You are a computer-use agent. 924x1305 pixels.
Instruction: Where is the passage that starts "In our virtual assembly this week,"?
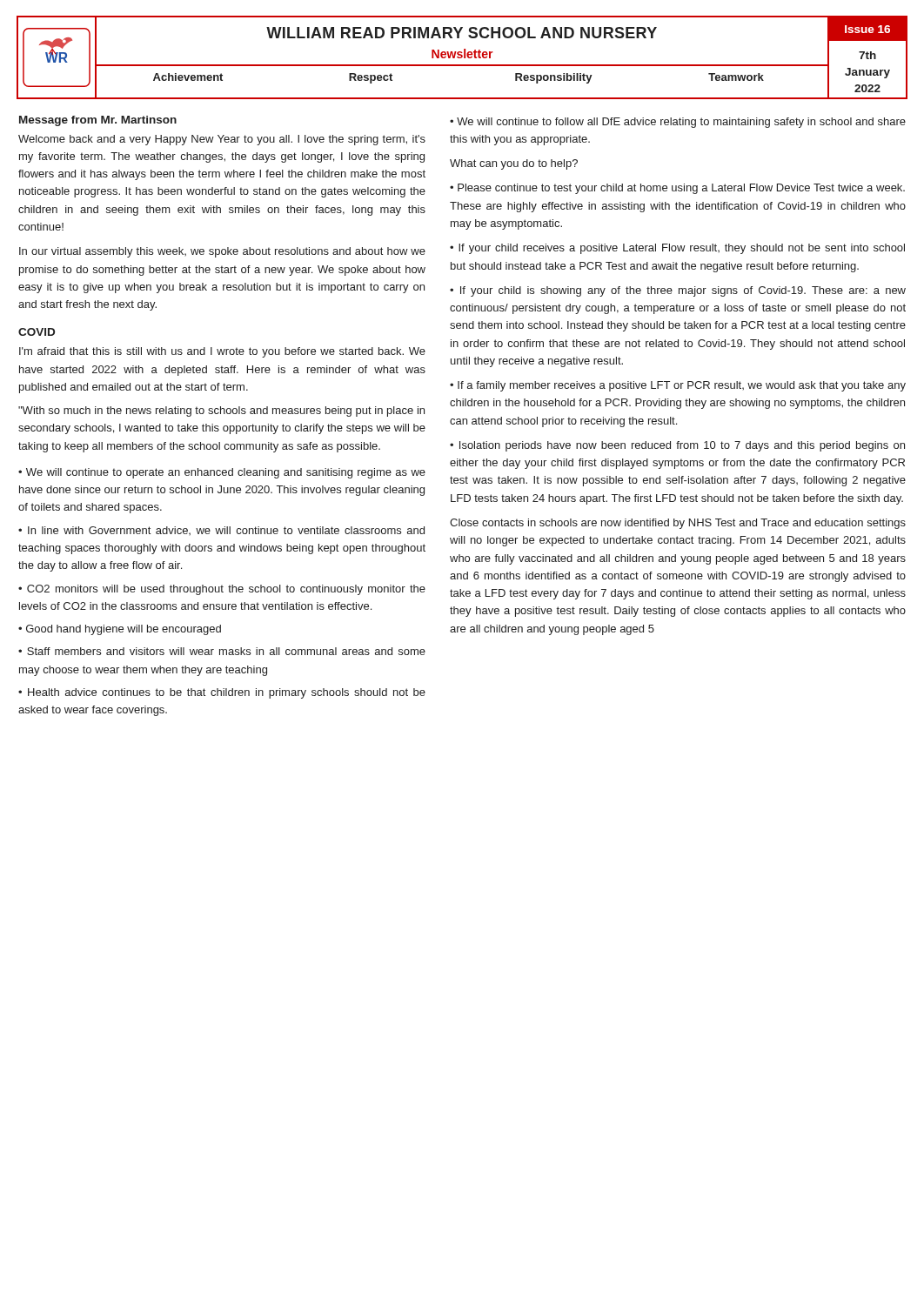point(222,278)
